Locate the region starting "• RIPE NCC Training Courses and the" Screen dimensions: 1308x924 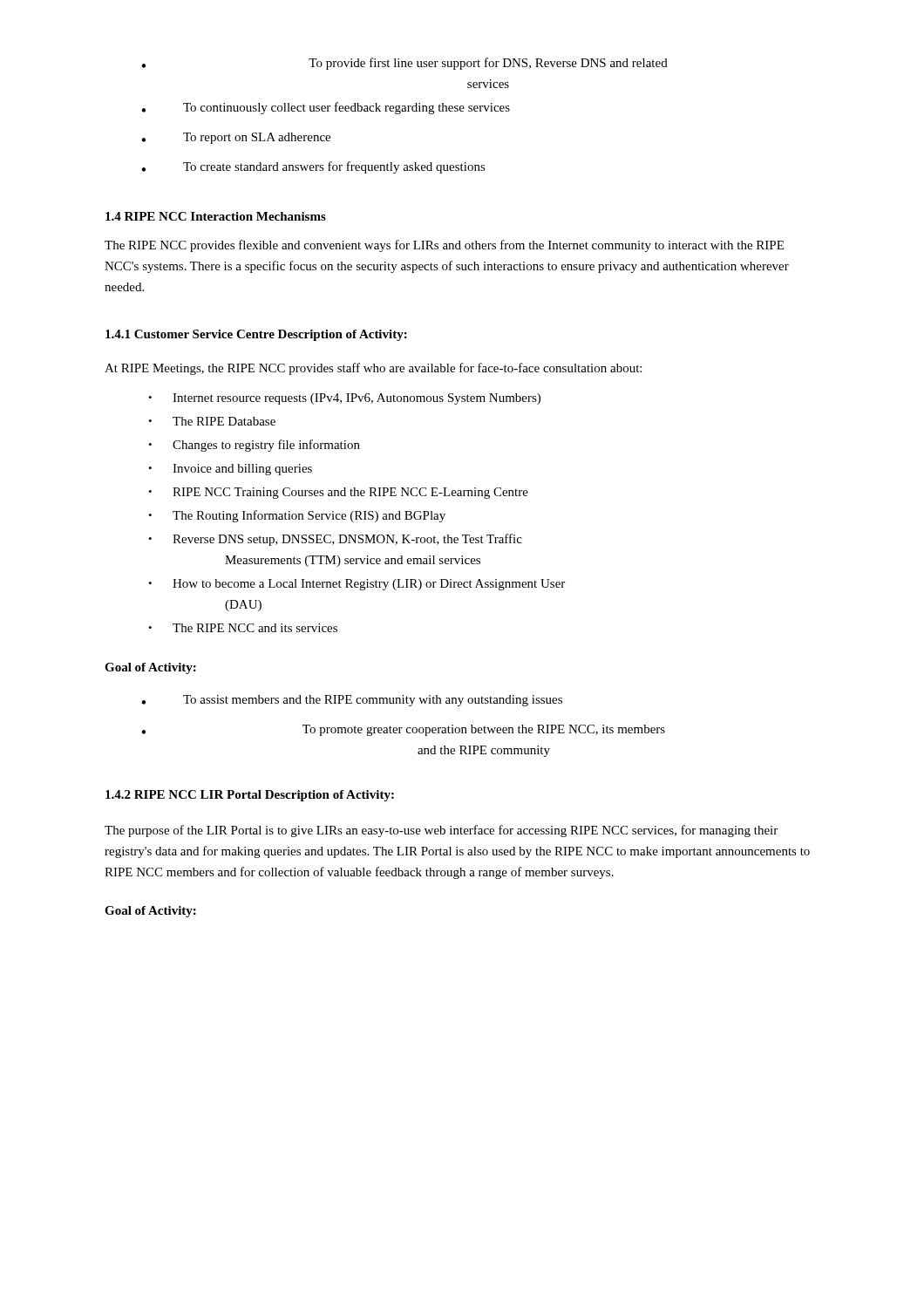(338, 492)
